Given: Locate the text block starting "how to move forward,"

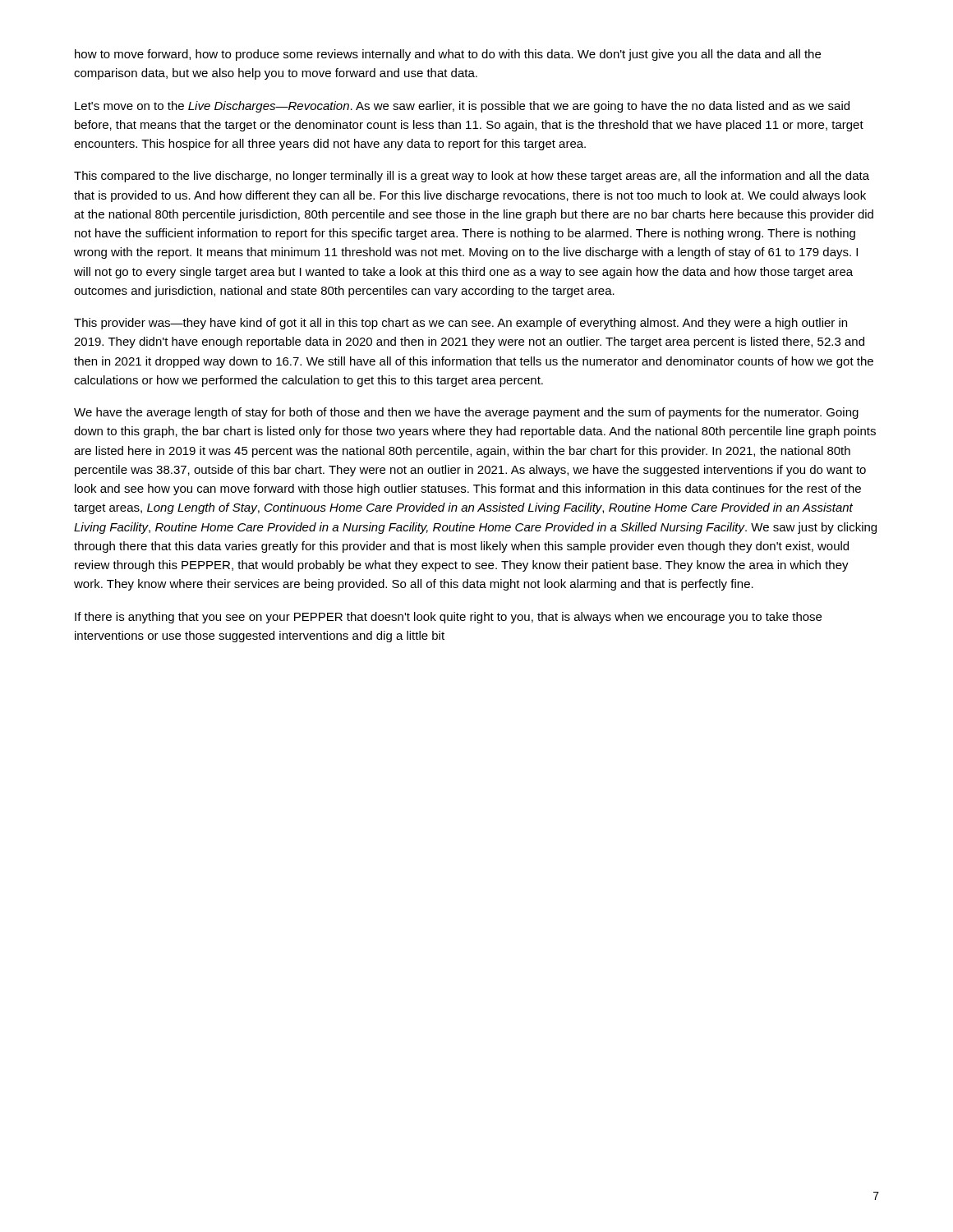Looking at the screenshot, I should 448,63.
